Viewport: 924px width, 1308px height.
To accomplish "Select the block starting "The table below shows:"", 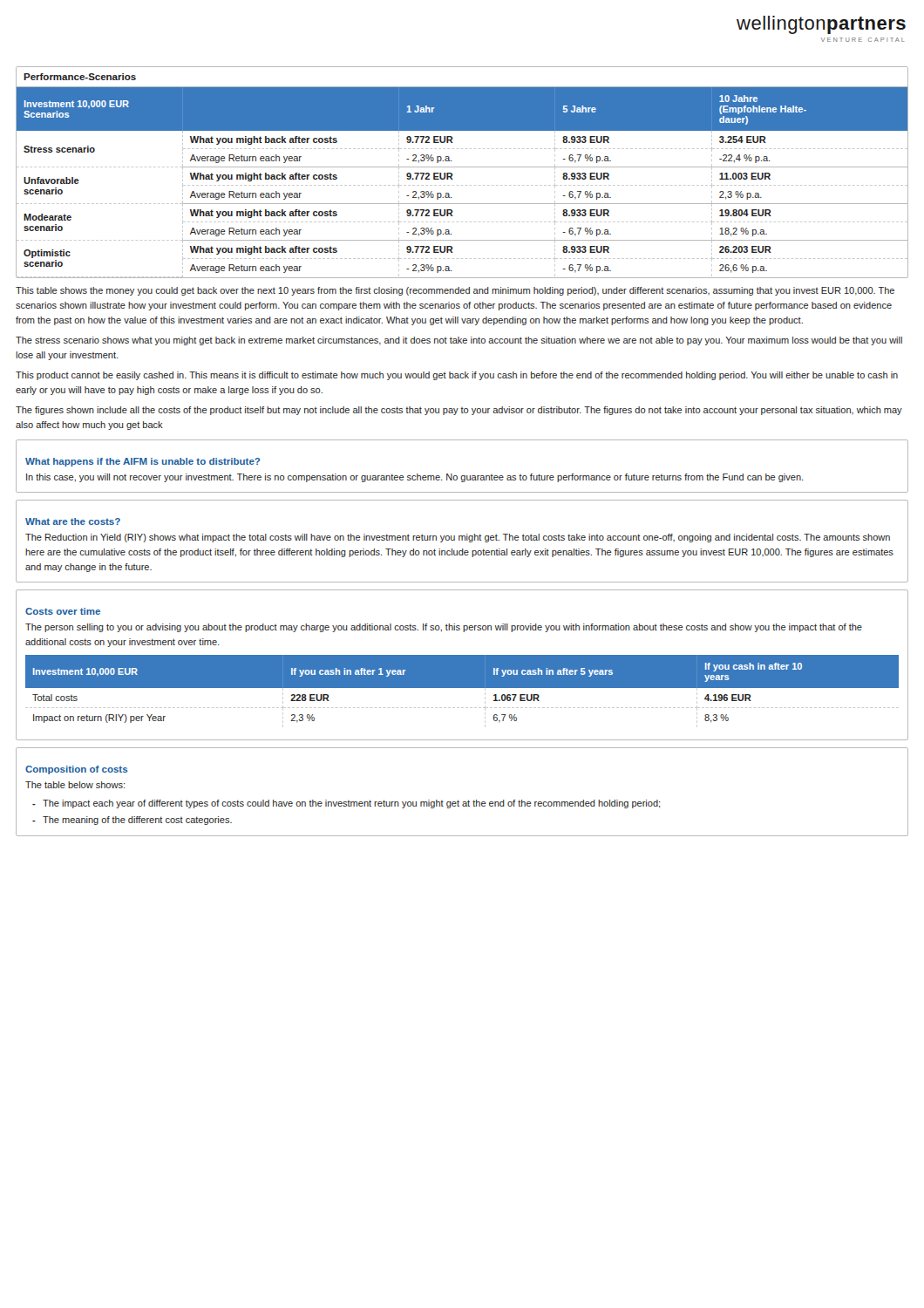I will (75, 785).
